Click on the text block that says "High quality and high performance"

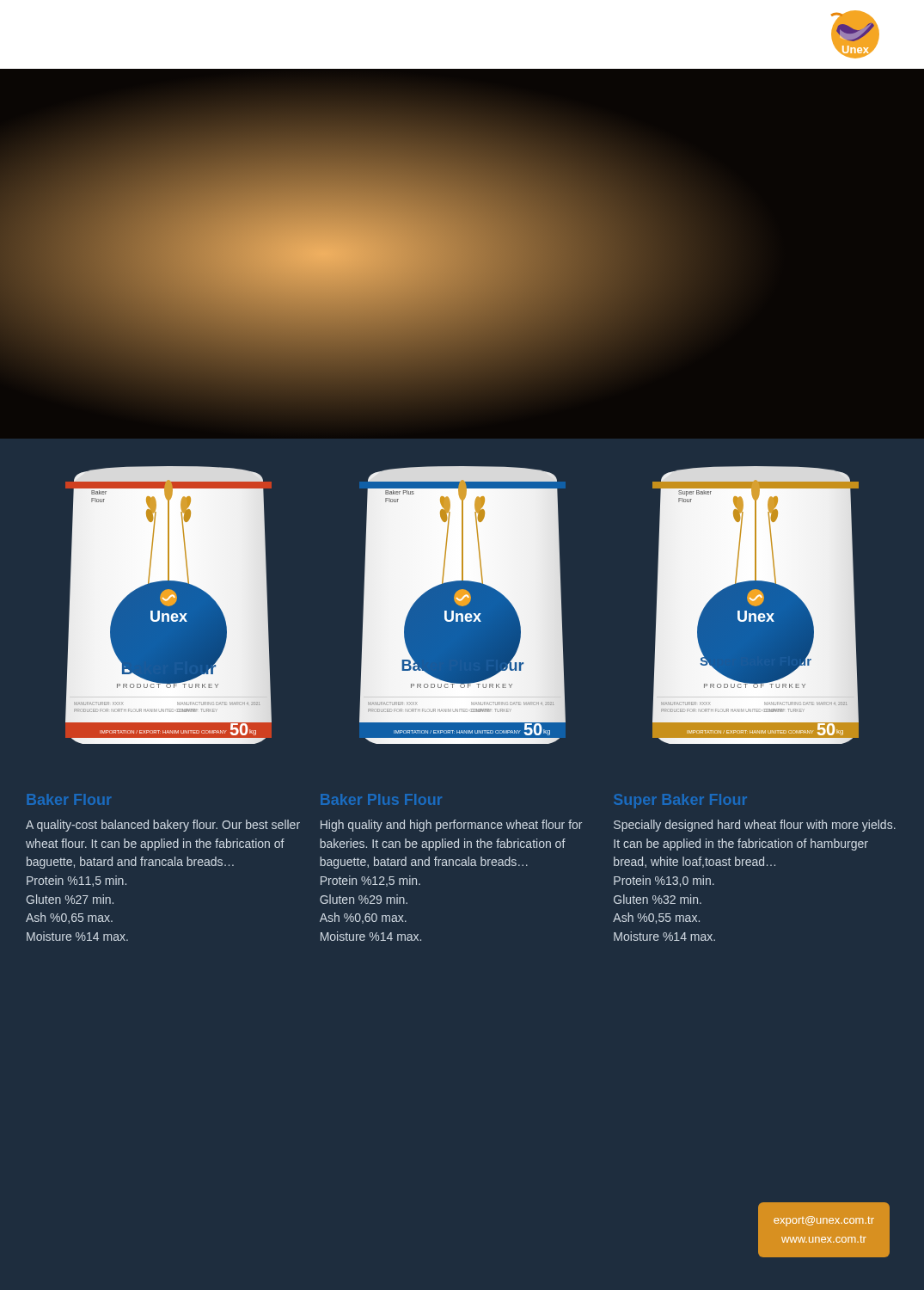[x=451, y=826]
